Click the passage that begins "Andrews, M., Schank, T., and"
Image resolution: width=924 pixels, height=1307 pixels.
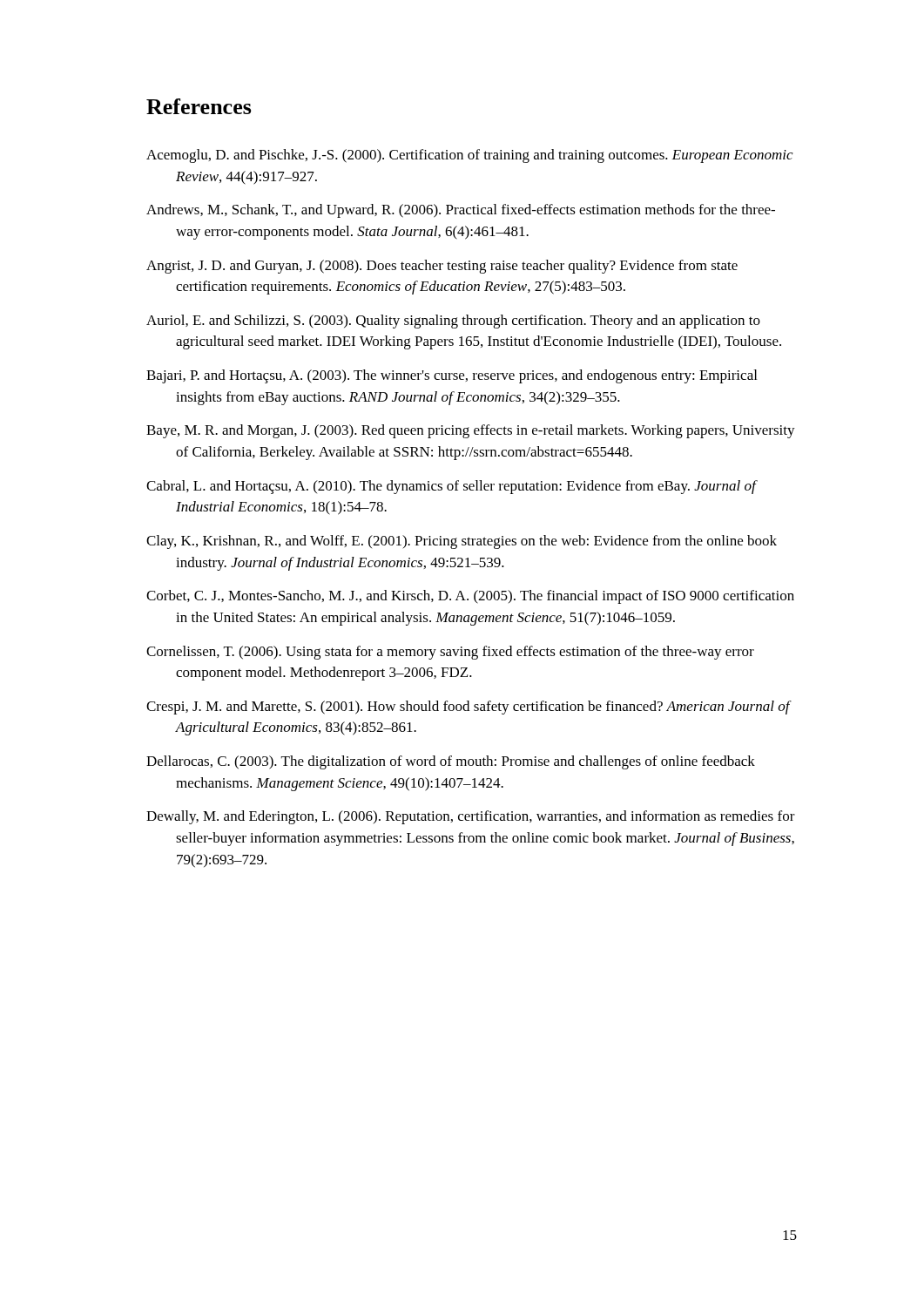point(461,221)
